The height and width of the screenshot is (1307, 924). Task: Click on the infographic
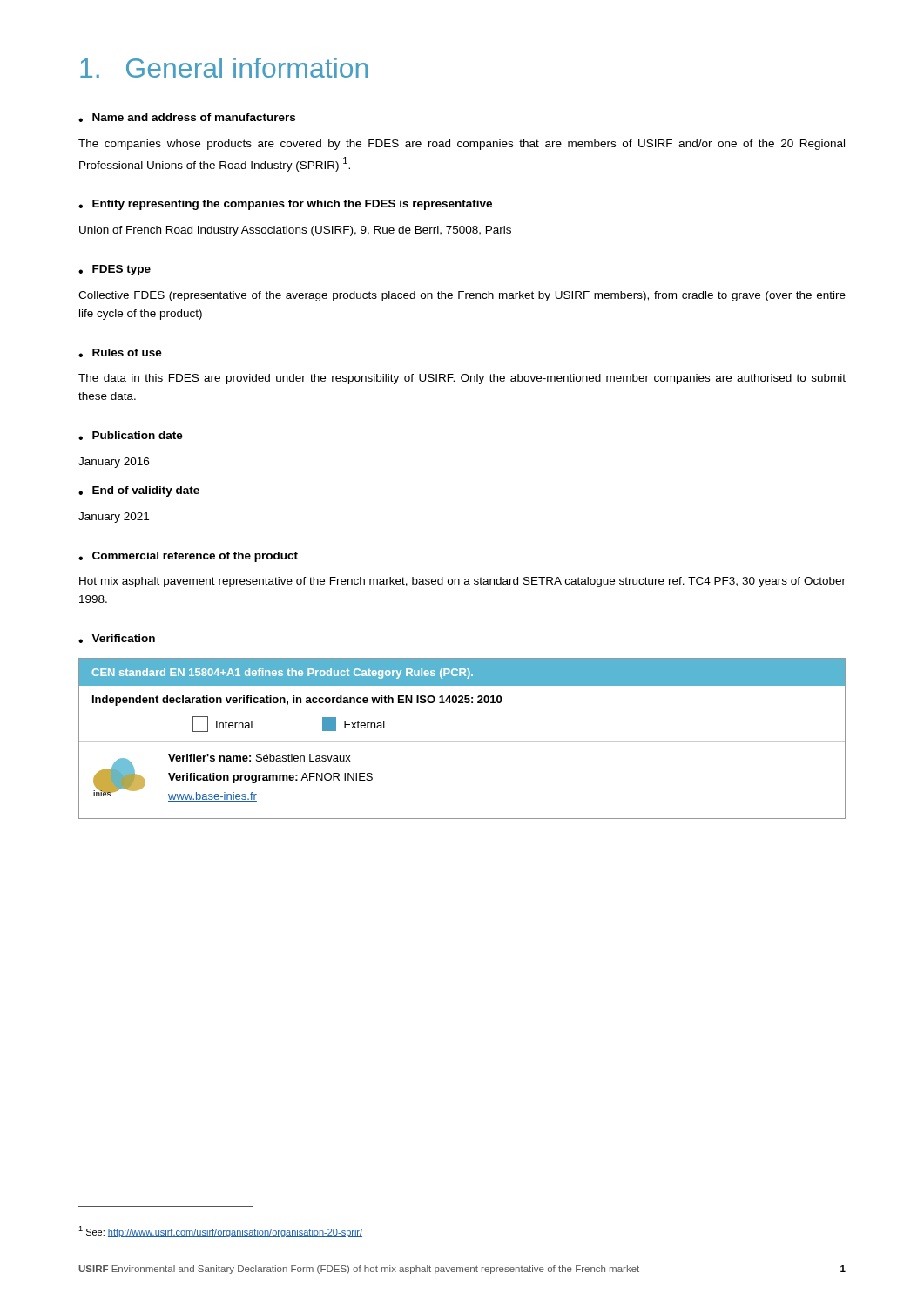pyautogui.click(x=462, y=739)
